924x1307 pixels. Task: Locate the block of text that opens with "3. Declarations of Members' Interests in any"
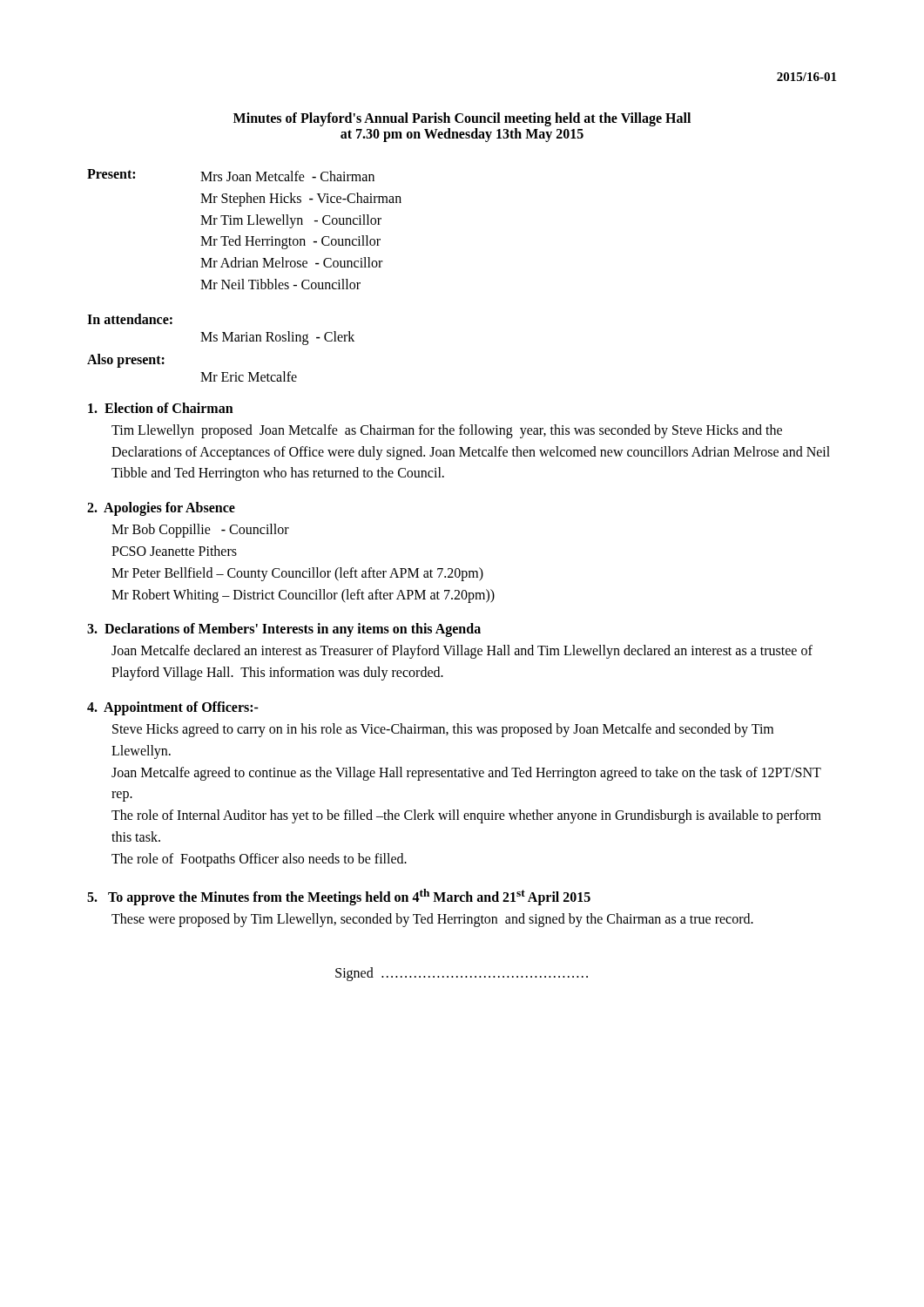pos(462,653)
